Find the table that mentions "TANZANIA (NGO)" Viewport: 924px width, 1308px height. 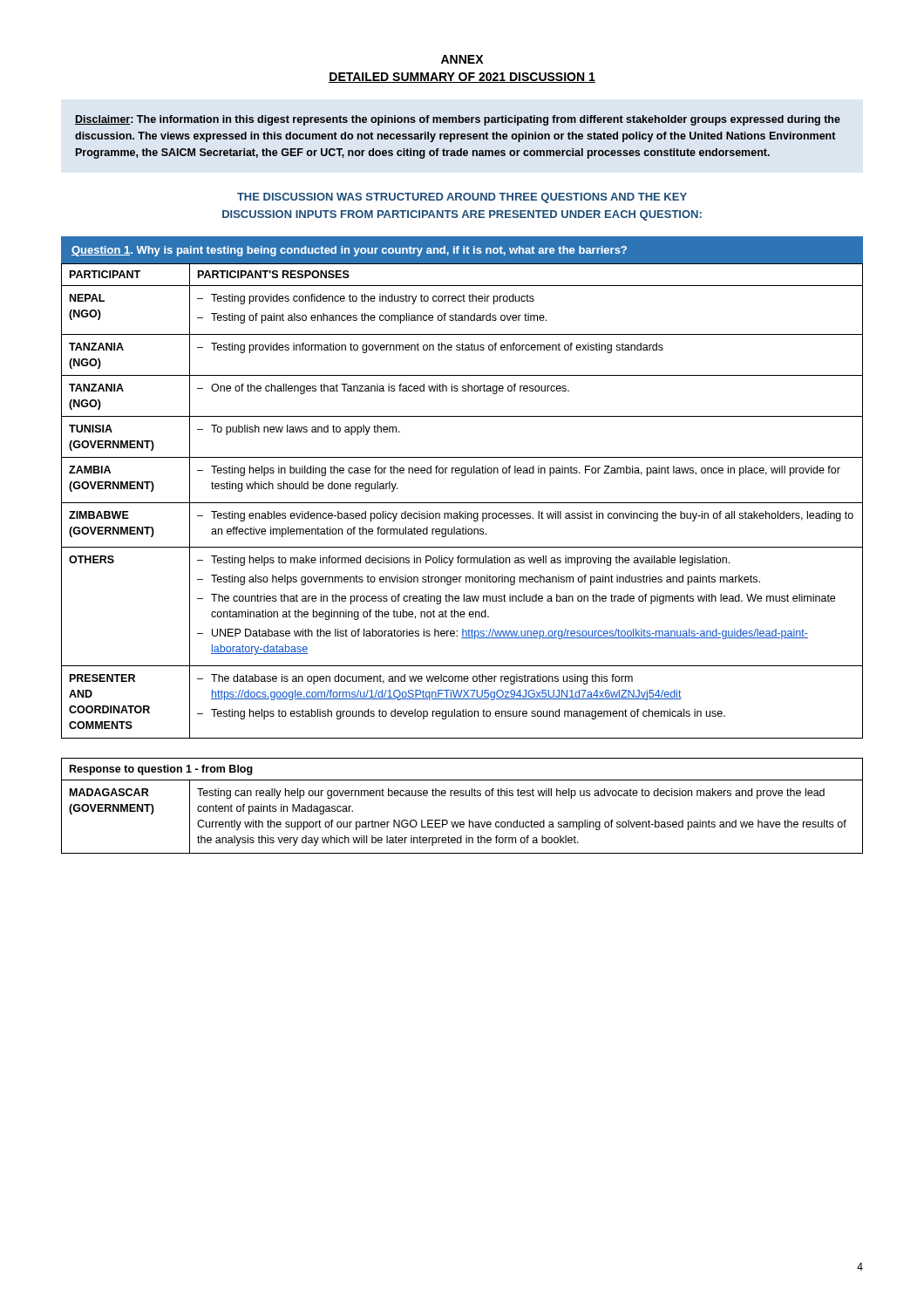462,501
